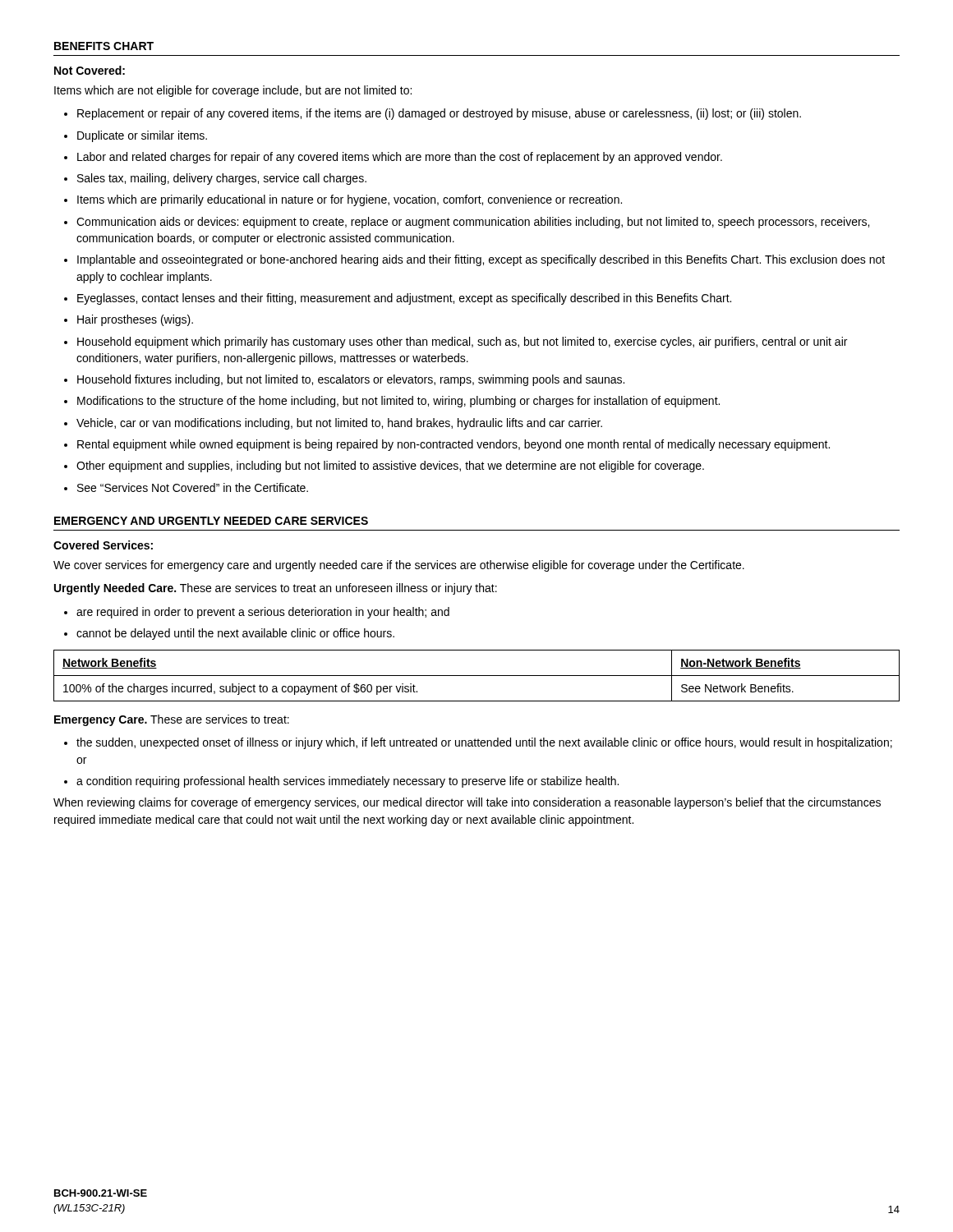The image size is (953, 1232).
Task: Find the list item that reads "Household equipment which"
Action: click(x=476, y=350)
